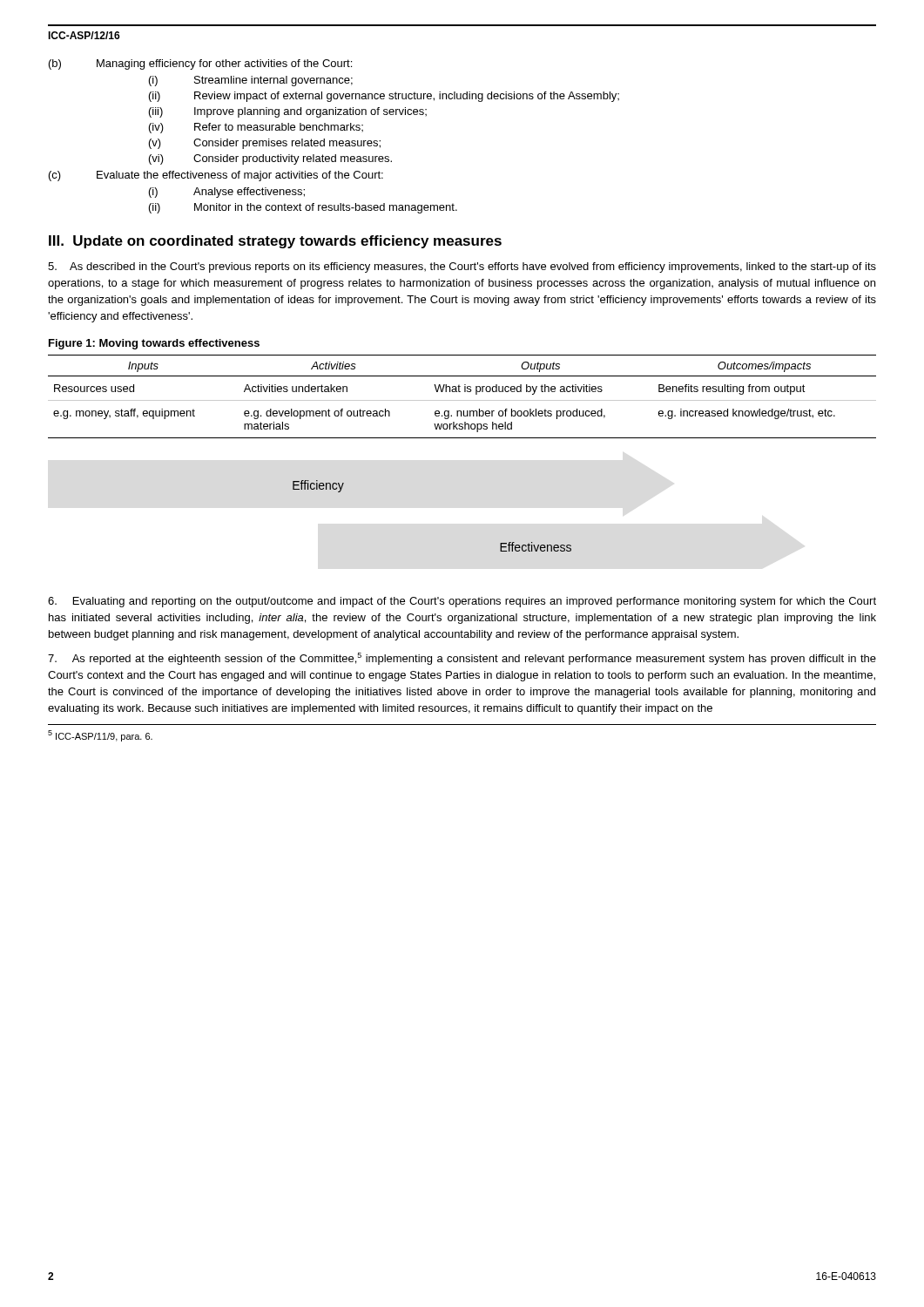Navigate to the region starting "(iv) Refer to measurable benchmarks;"
The height and width of the screenshot is (1307, 924).
pyautogui.click(x=256, y=128)
